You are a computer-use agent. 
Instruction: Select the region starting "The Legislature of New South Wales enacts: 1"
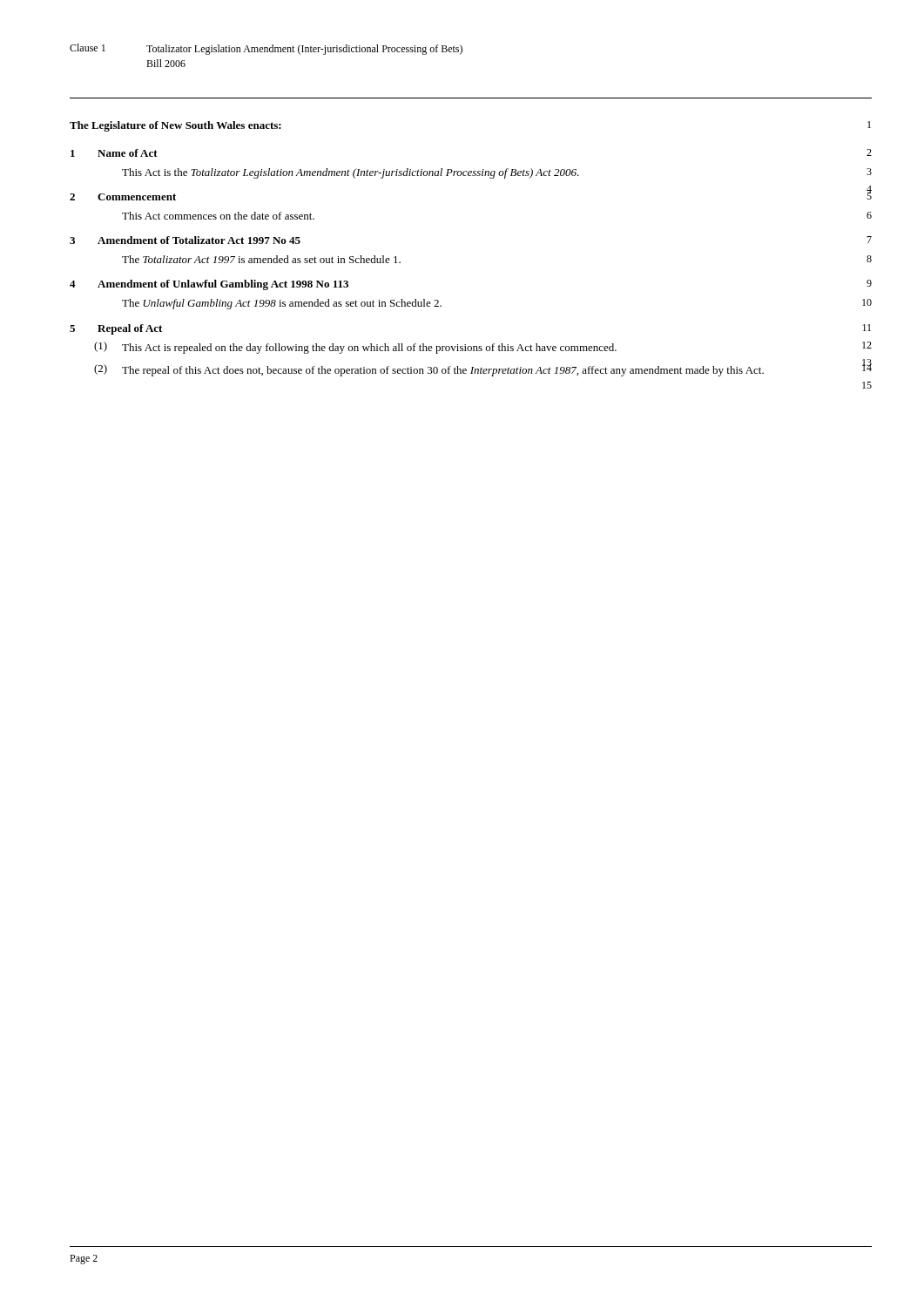171,126
